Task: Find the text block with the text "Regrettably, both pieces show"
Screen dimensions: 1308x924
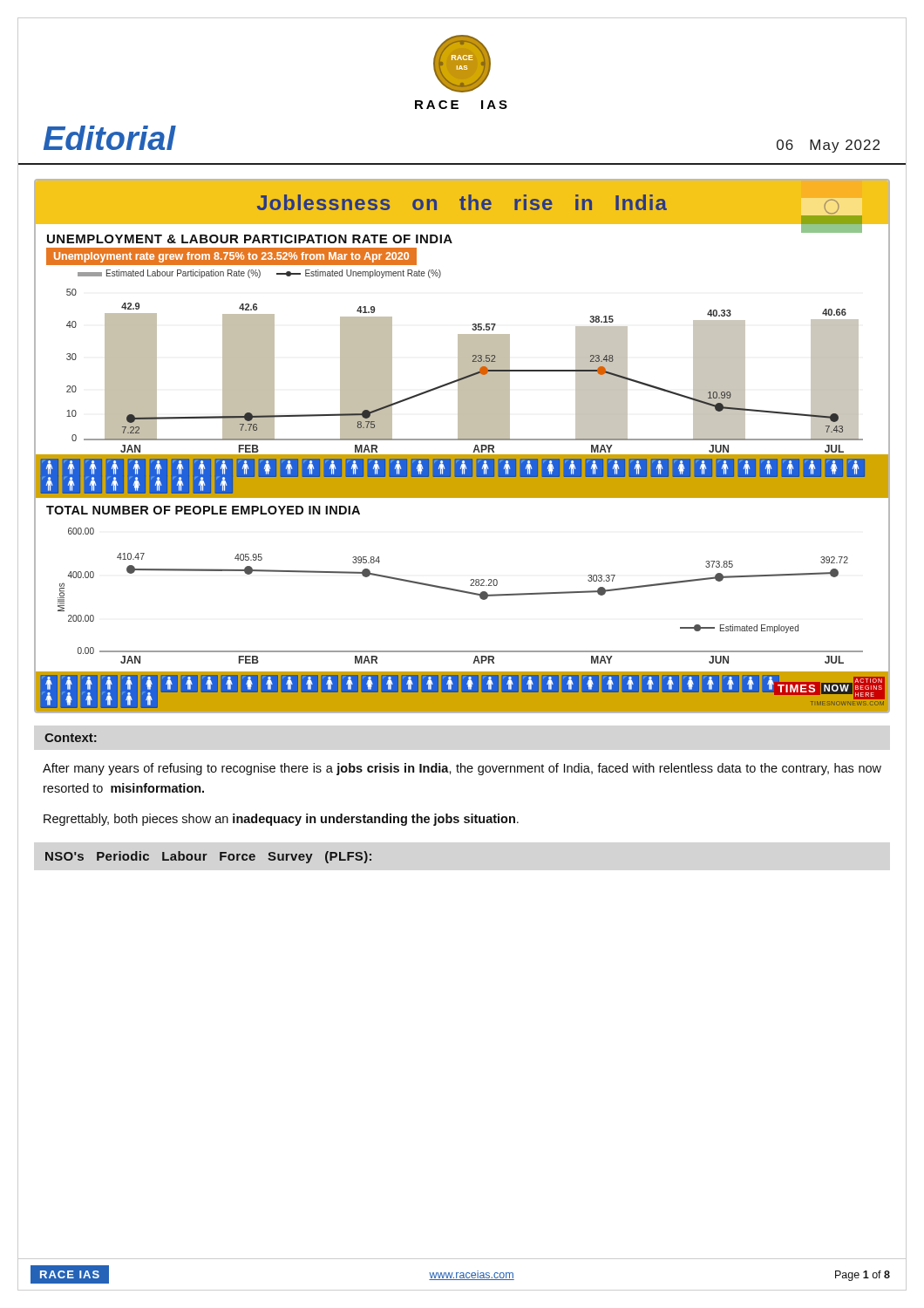Action: 281,819
